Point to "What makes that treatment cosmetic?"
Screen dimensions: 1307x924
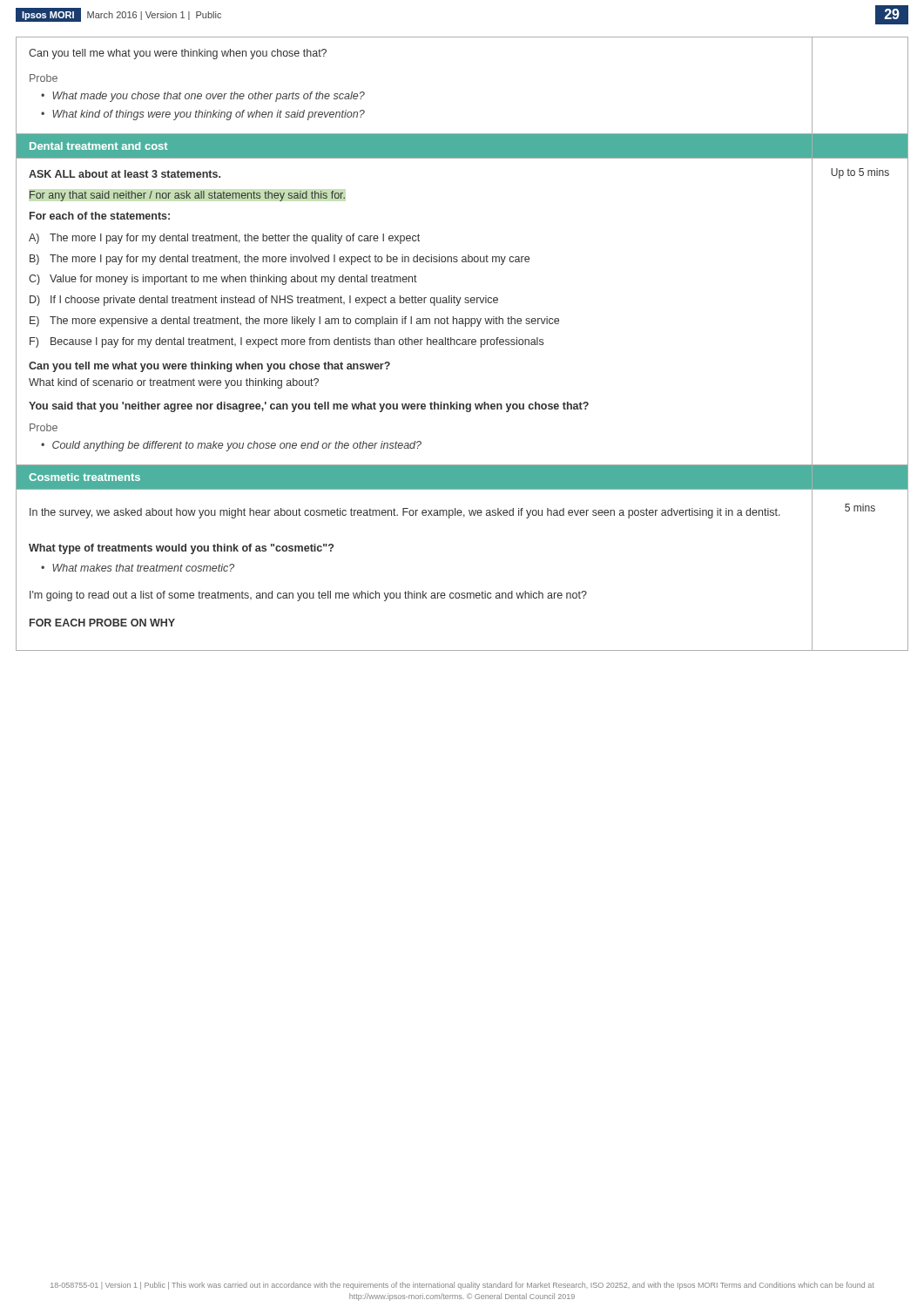click(x=143, y=568)
